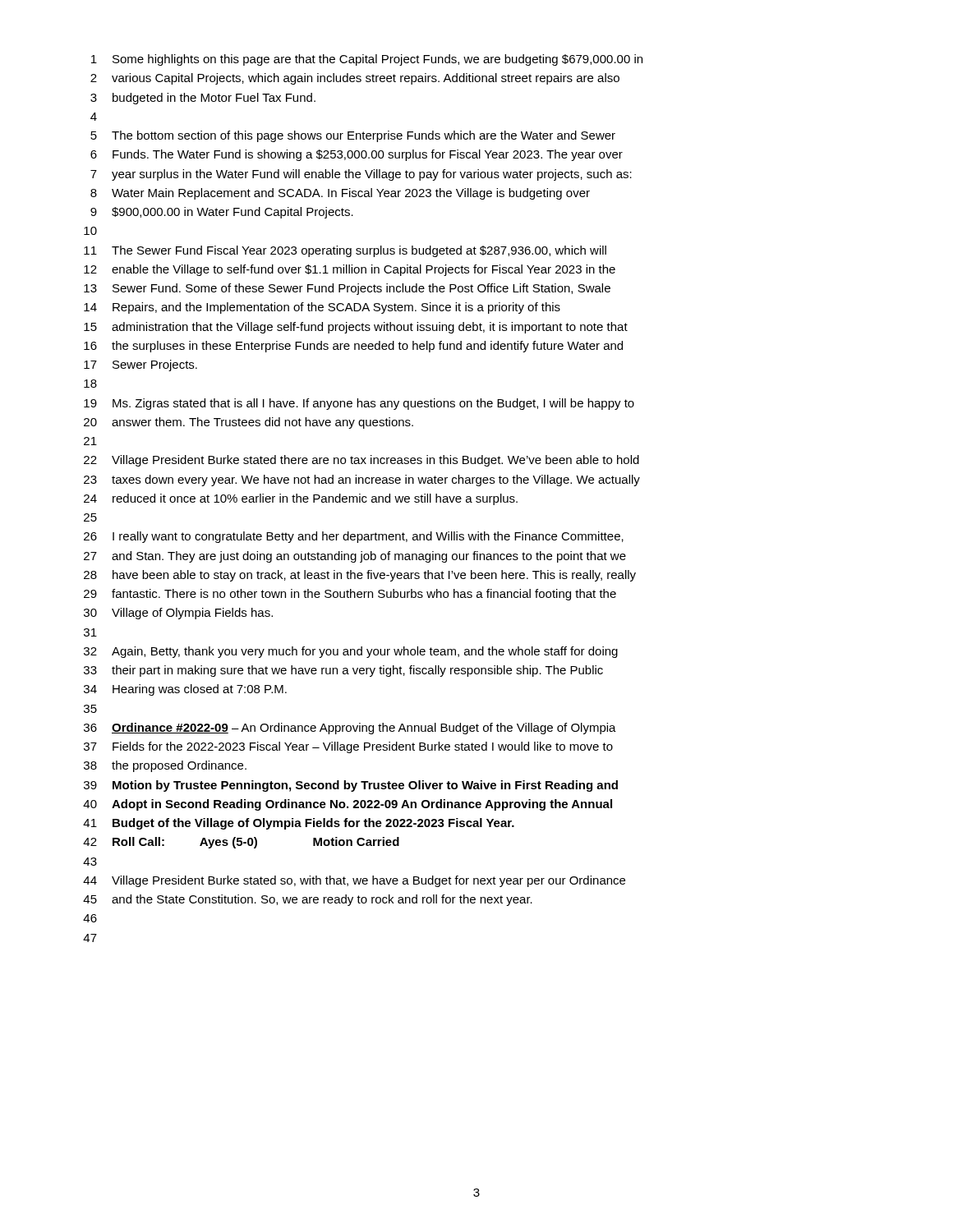
Task: Point to the text starting "23 taxes down every year. We"
Action: coord(476,479)
